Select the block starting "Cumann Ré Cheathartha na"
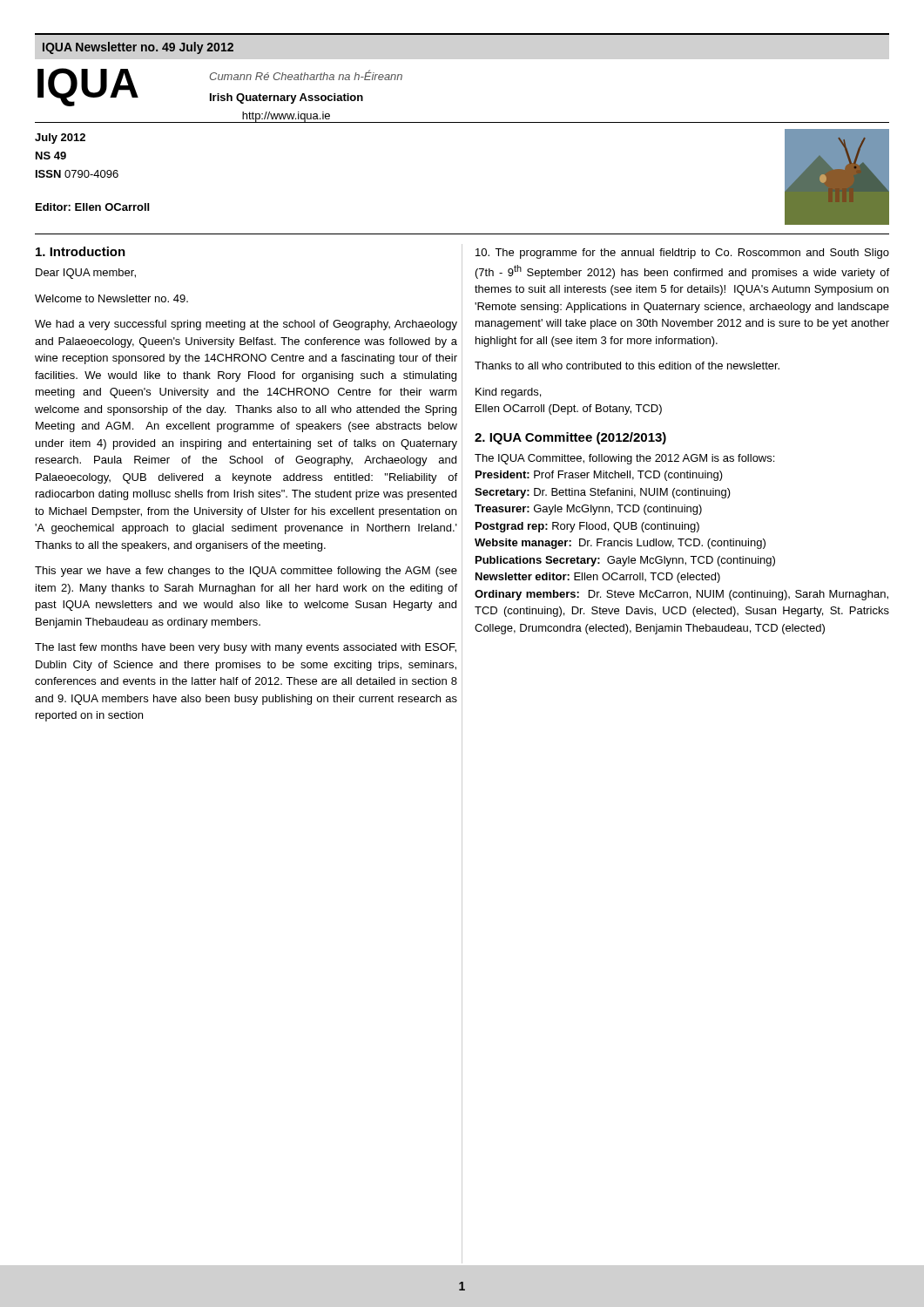924x1307 pixels. 306,76
